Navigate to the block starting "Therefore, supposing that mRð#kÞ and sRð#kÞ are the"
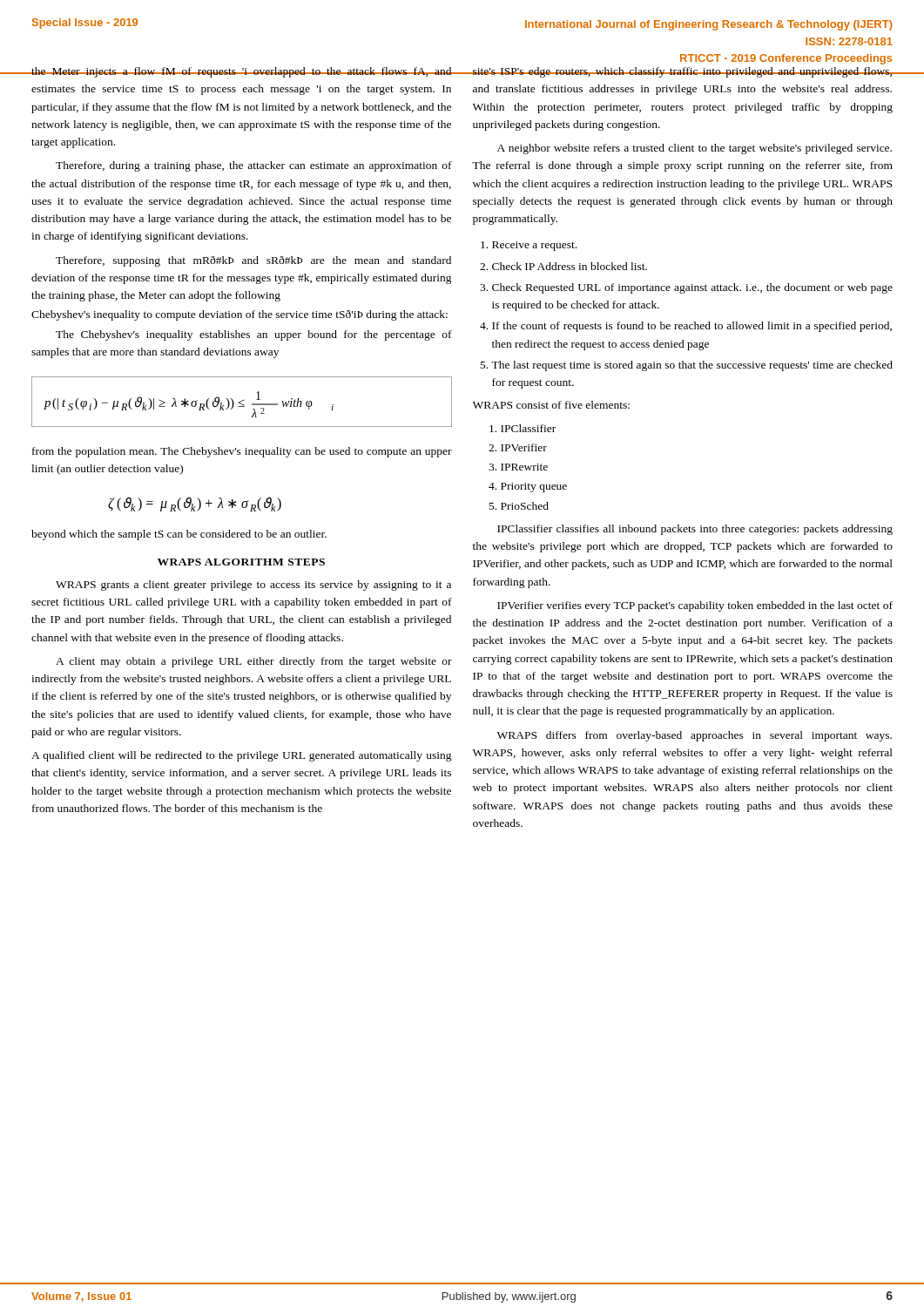The width and height of the screenshot is (924, 1307). click(x=241, y=306)
